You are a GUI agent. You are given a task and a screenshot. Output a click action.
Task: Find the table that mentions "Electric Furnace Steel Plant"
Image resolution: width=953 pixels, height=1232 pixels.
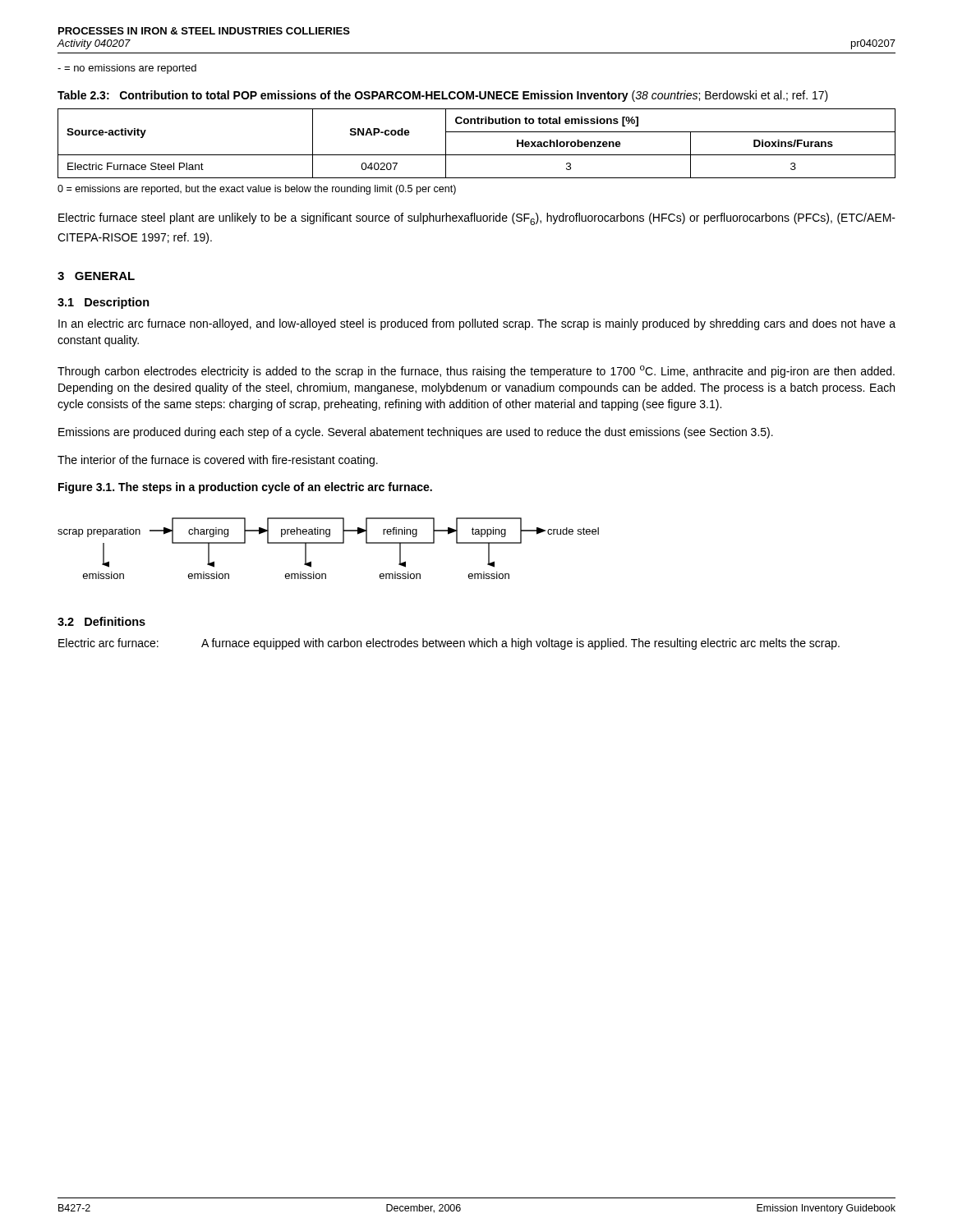(x=476, y=143)
